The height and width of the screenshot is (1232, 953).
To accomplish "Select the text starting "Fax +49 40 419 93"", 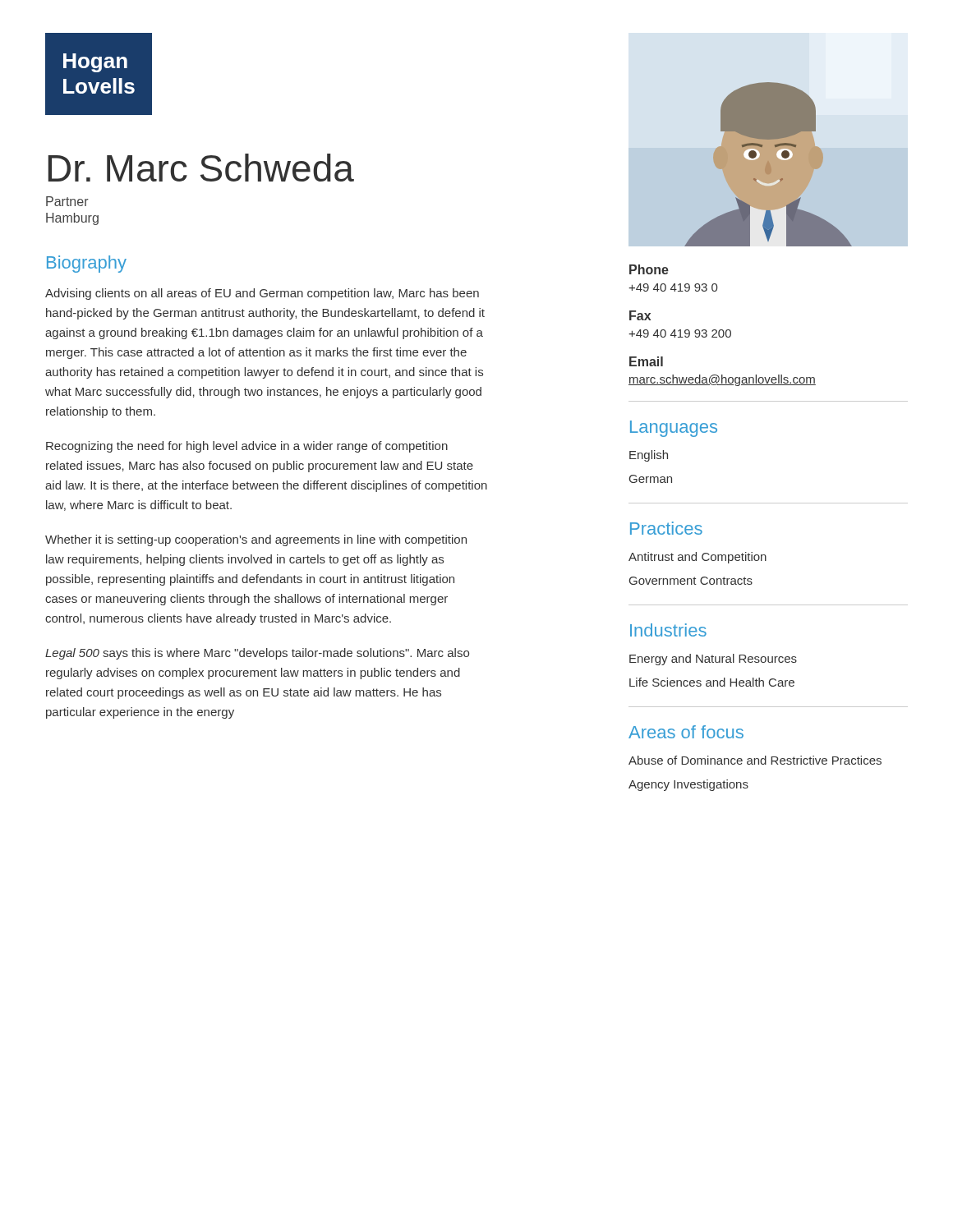I will coord(640,315).
